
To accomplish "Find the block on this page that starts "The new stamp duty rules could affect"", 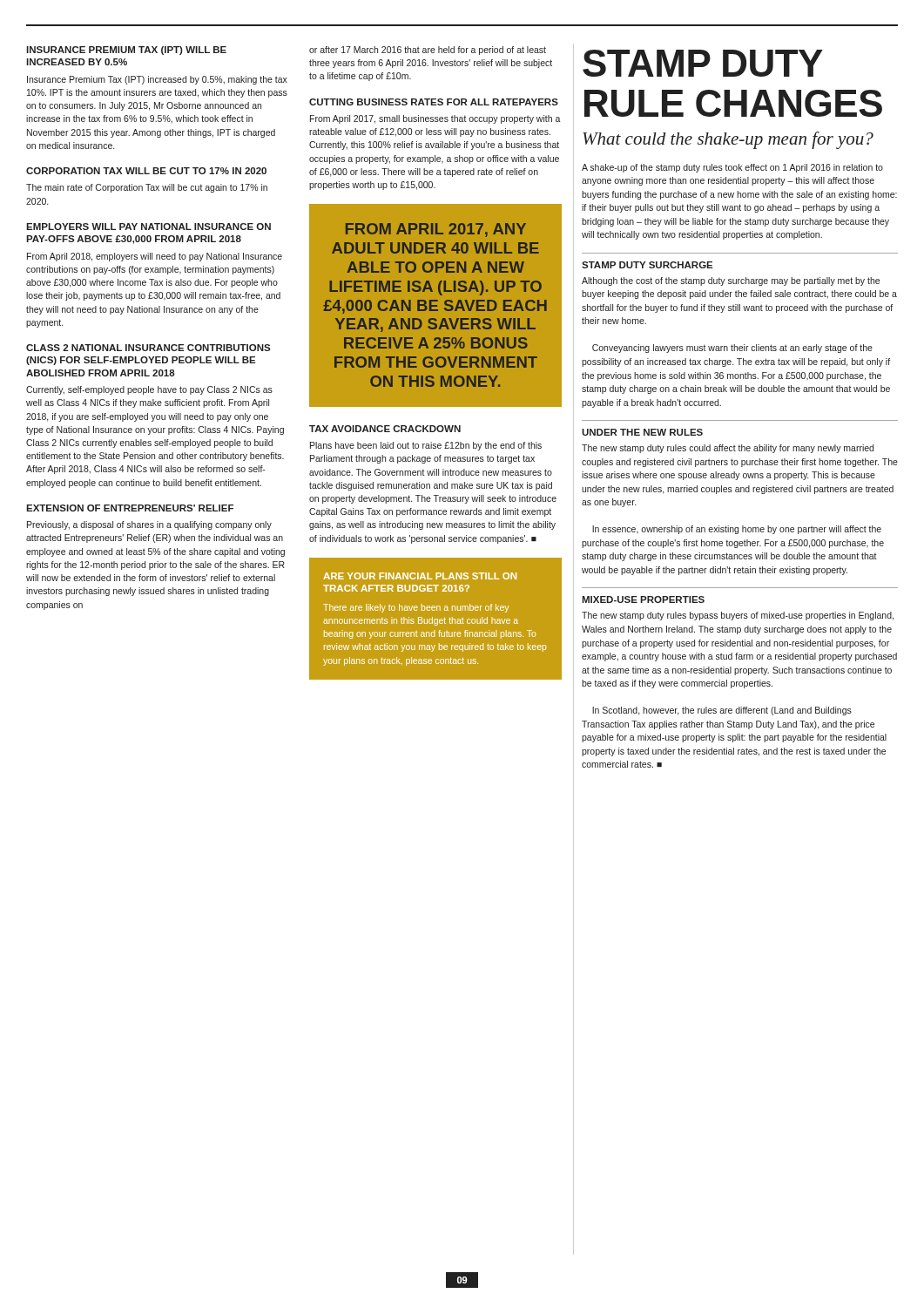I will click(728, 449).
